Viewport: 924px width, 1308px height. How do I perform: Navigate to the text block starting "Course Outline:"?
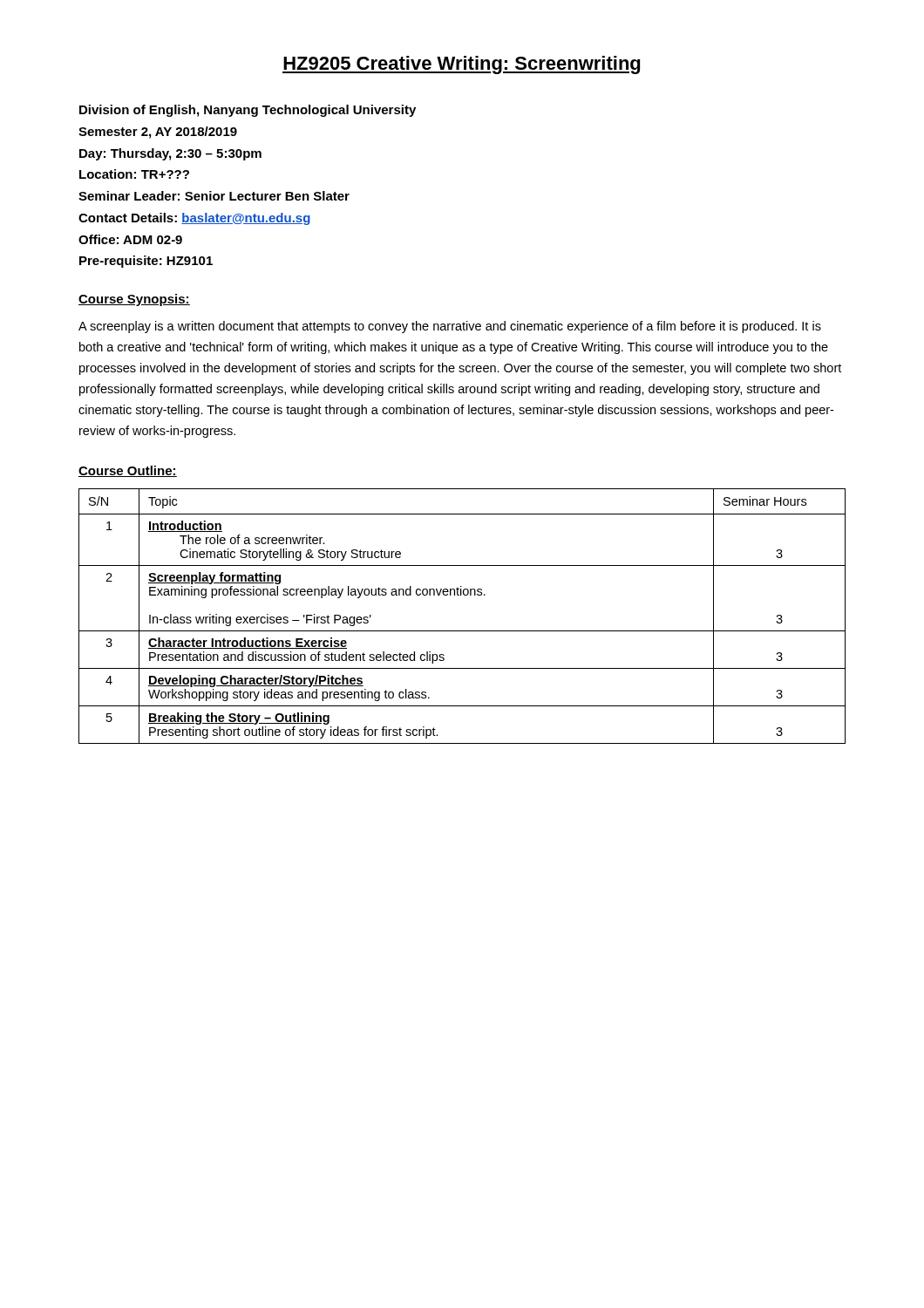coord(128,470)
